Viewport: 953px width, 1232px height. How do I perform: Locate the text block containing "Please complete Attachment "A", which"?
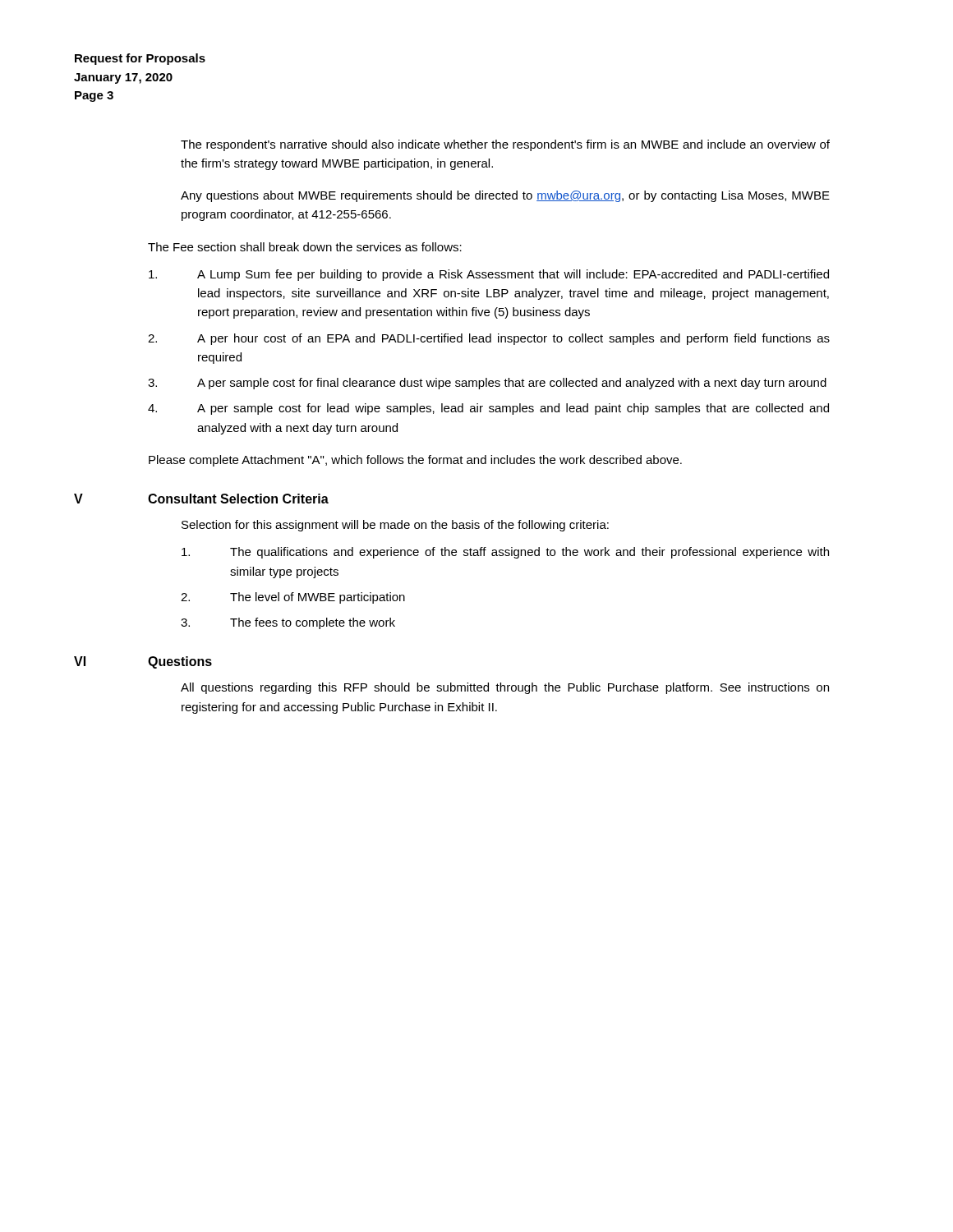[x=415, y=459]
